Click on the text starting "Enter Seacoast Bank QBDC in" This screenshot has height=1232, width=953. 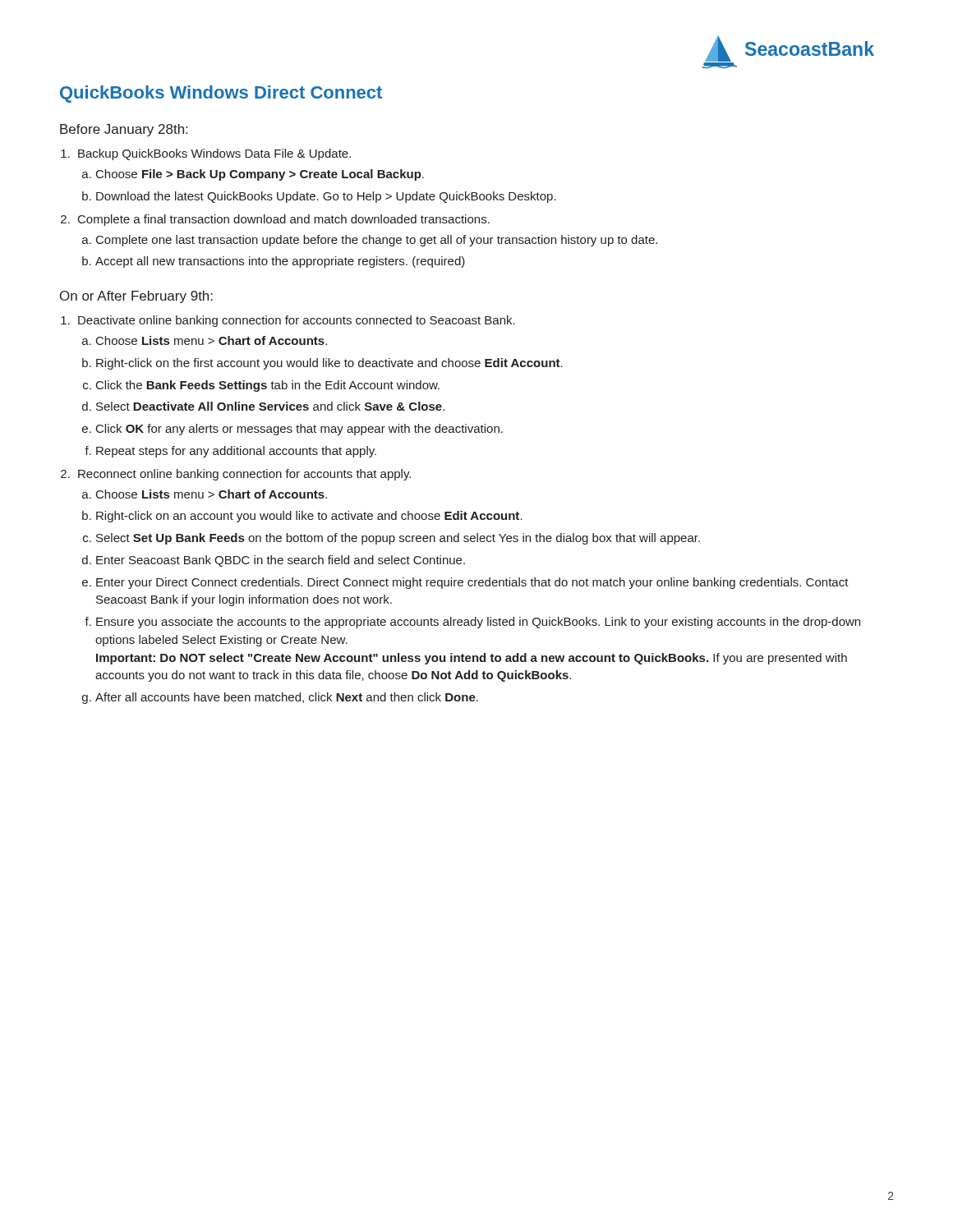point(281,560)
